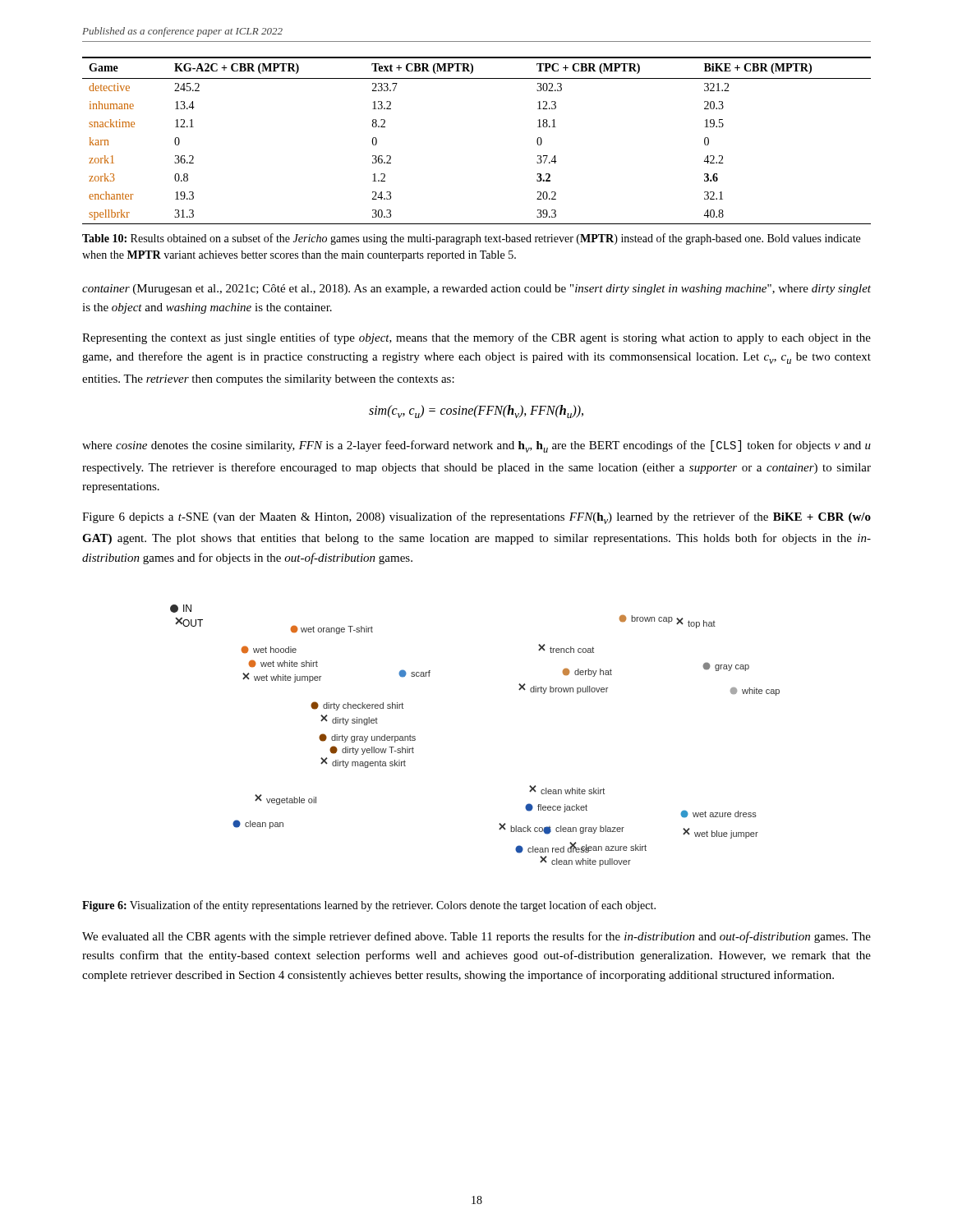The image size is (953, 1232).
Task: Locate the caption that opens with "Table 10: Results obtained"
Action: pos(471,247)
